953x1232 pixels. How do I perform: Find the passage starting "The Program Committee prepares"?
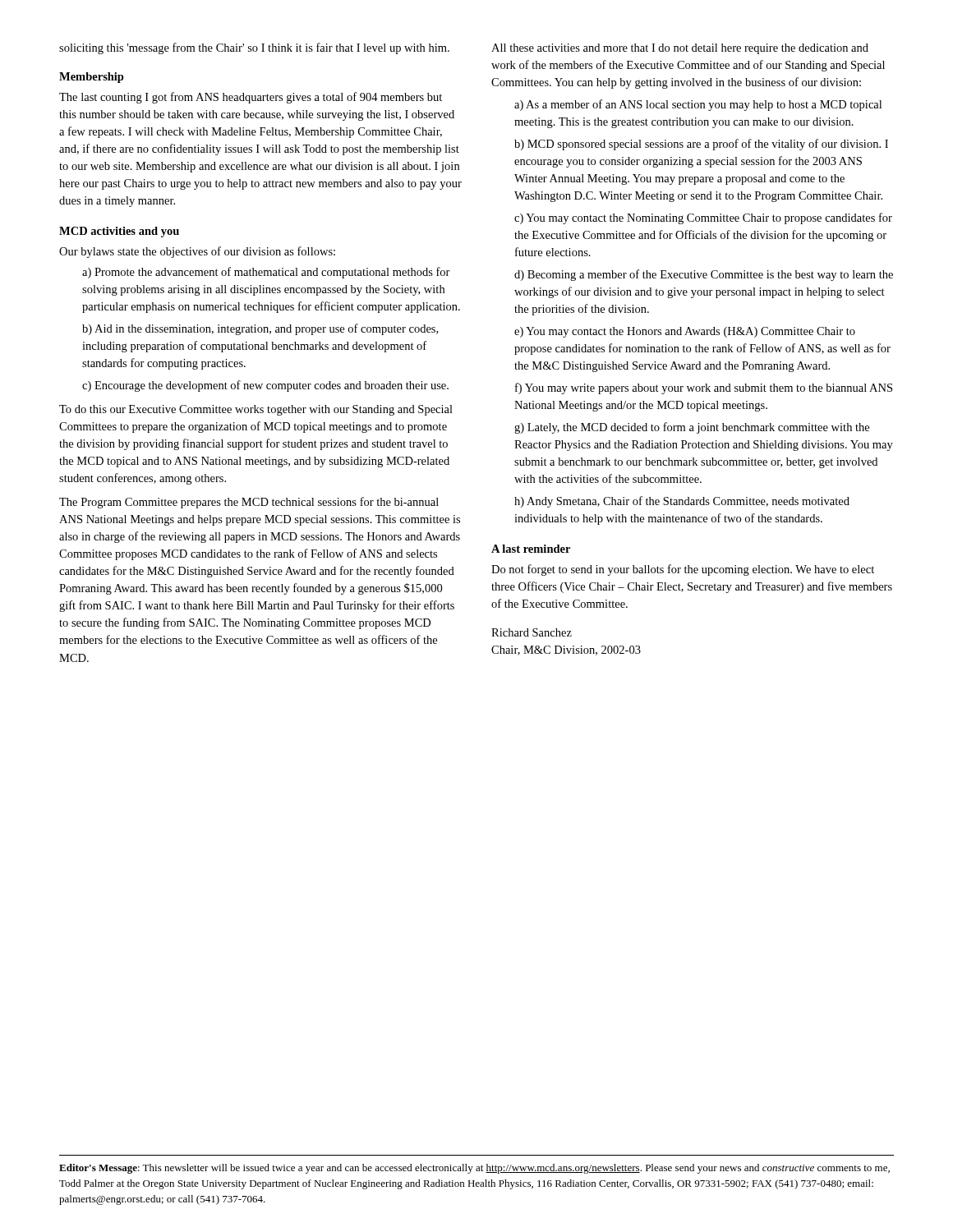260,580
